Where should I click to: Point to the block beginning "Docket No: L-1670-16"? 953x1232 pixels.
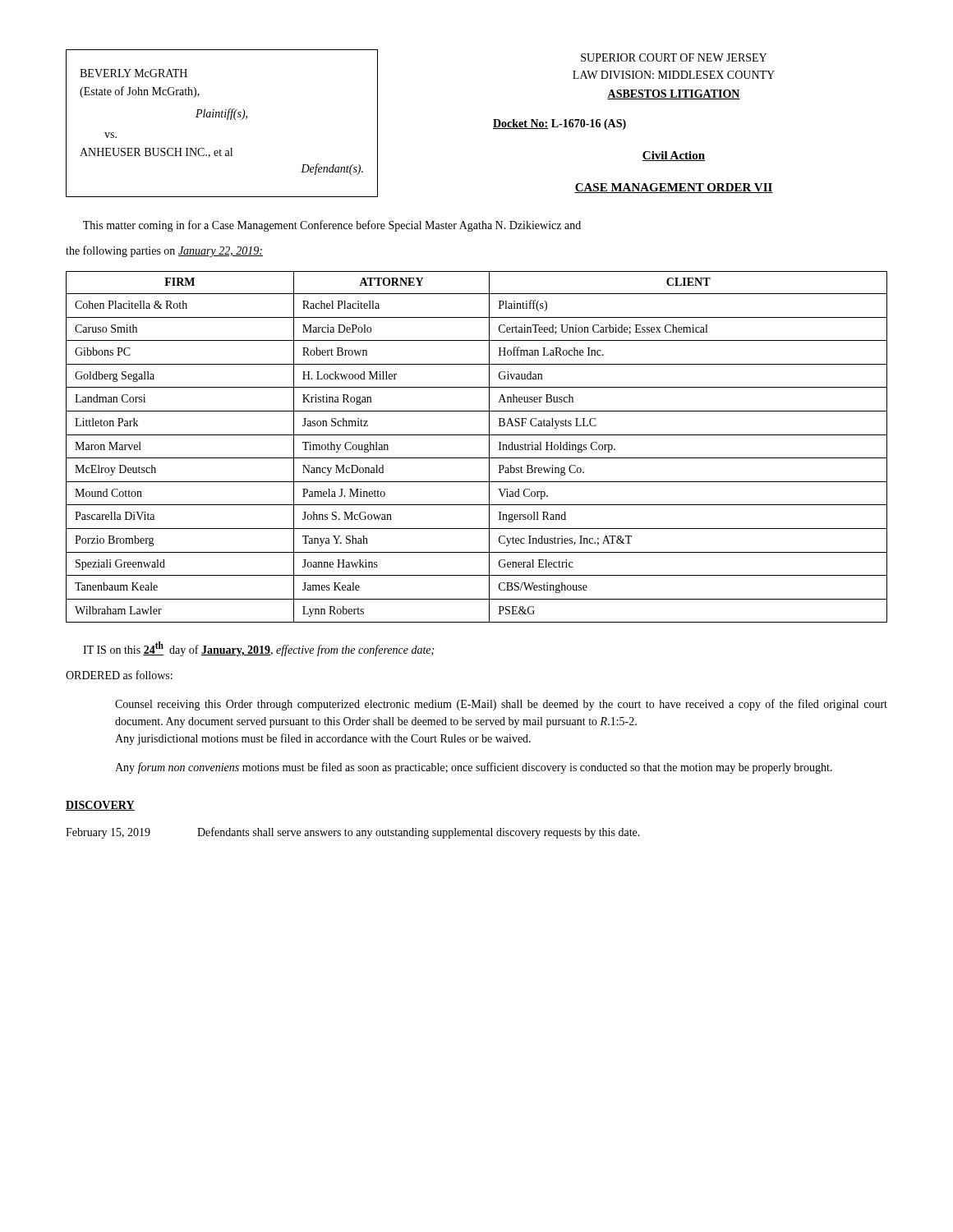(560, 124)
